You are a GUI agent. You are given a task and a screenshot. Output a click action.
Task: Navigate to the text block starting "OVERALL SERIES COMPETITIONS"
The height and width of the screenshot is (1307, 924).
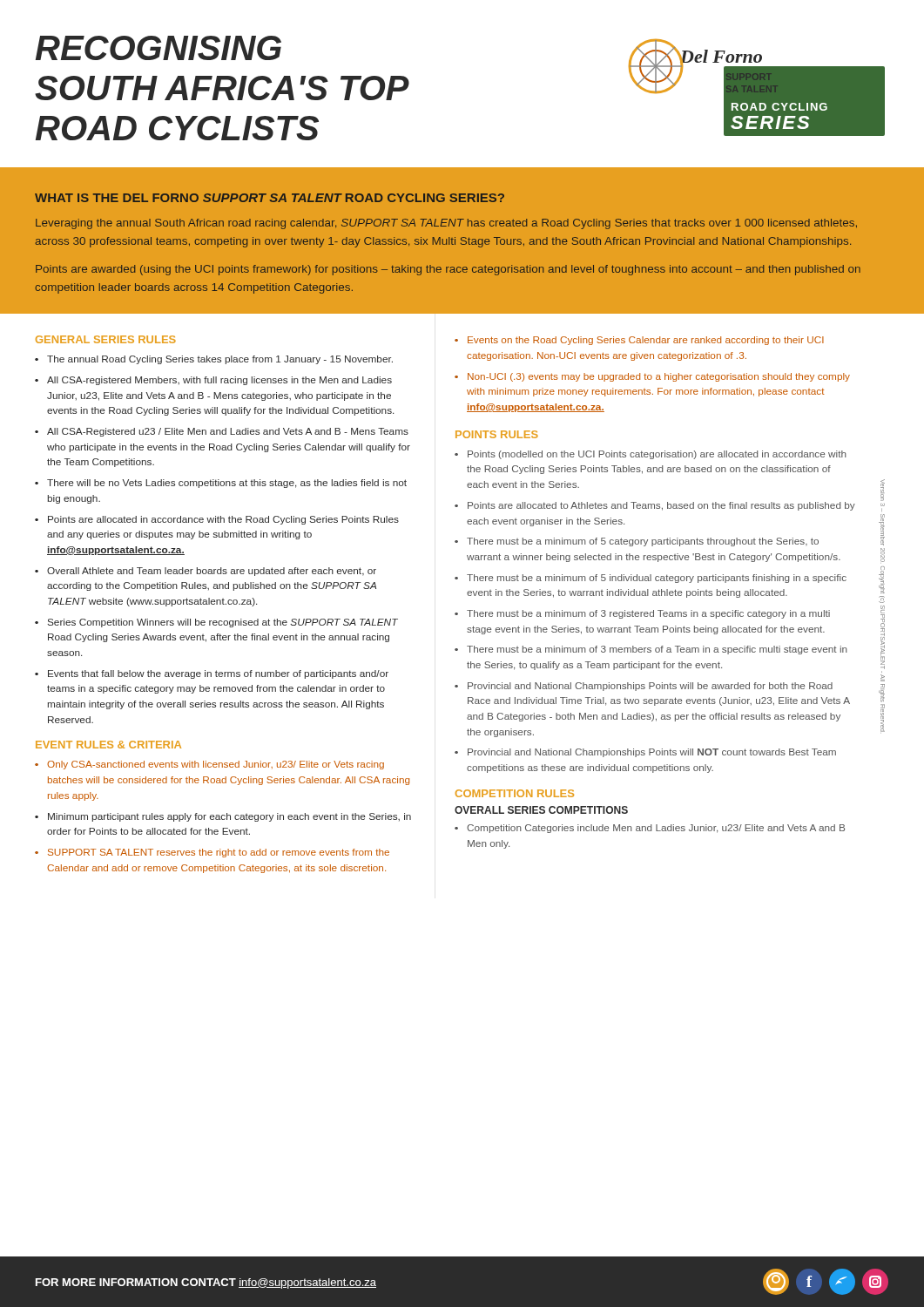click(x=541, y=810)
